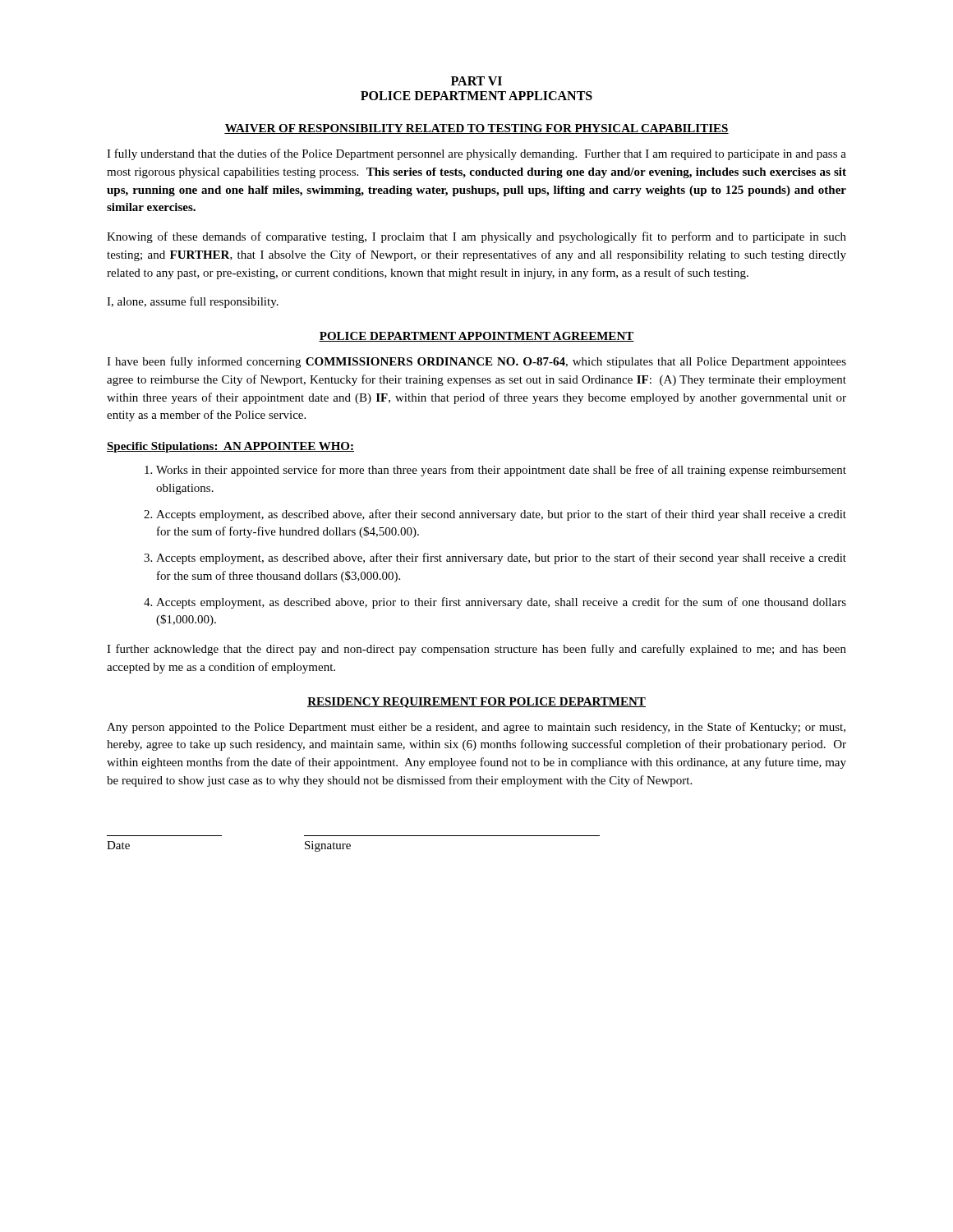Point to the passage starting "Specific Stipulations: AN APPOINTEE WHO:"

pos(230,446)
